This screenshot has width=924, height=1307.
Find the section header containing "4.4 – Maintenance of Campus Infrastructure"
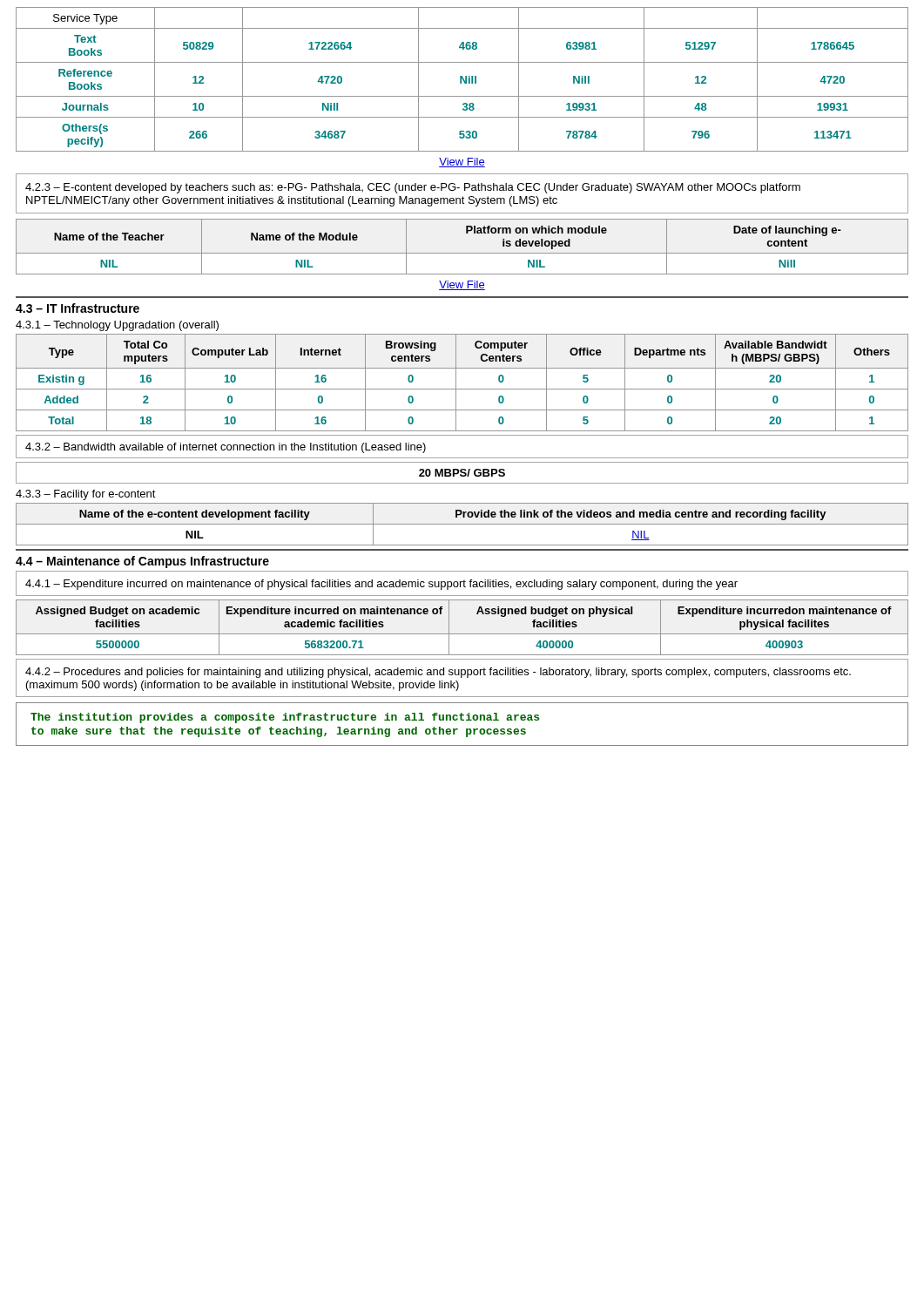click(x=142, y=561)
